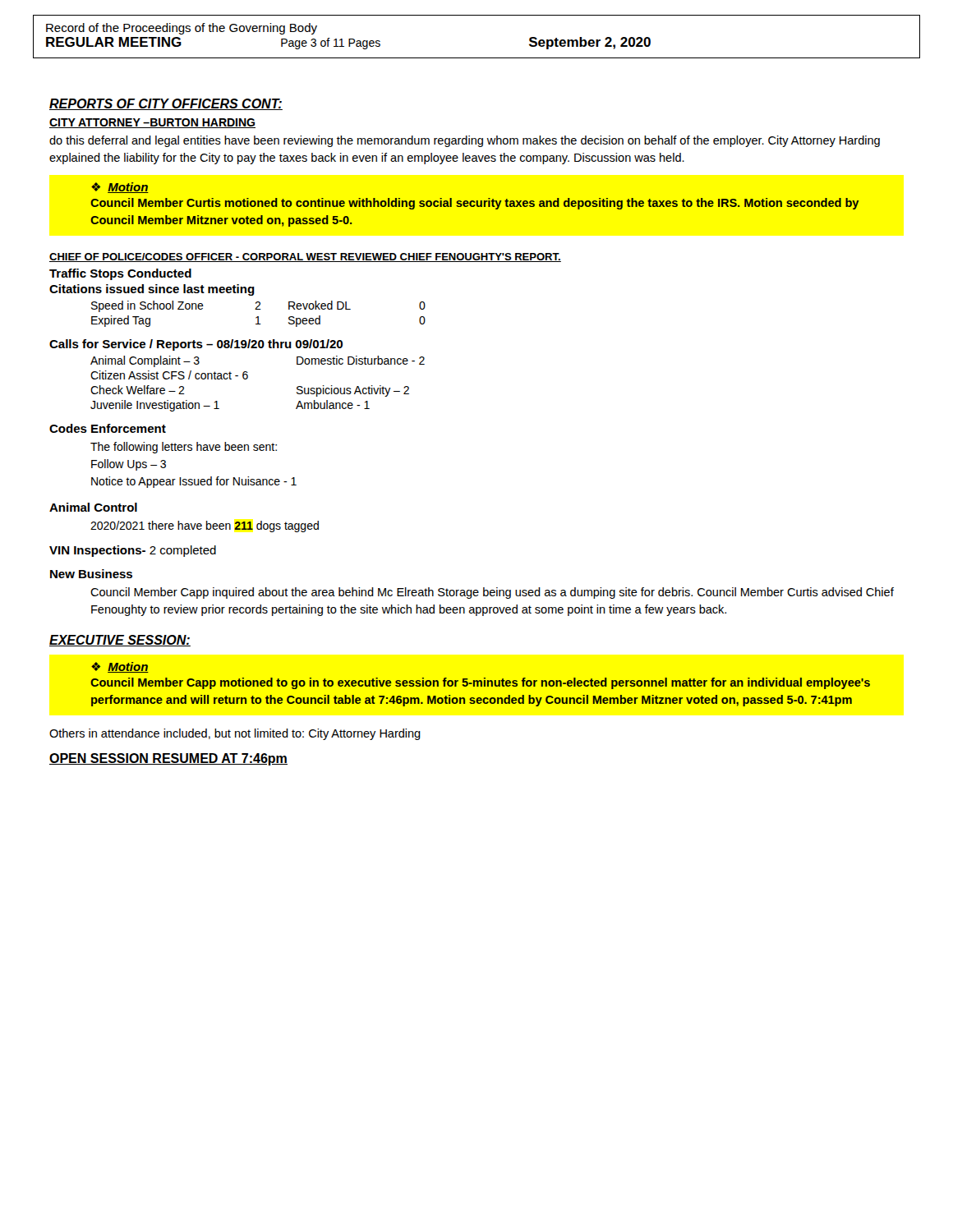Screen dimensions: 1232x953
Task: Click on the text block that says "Council Member Capp"
Action: 492,601
